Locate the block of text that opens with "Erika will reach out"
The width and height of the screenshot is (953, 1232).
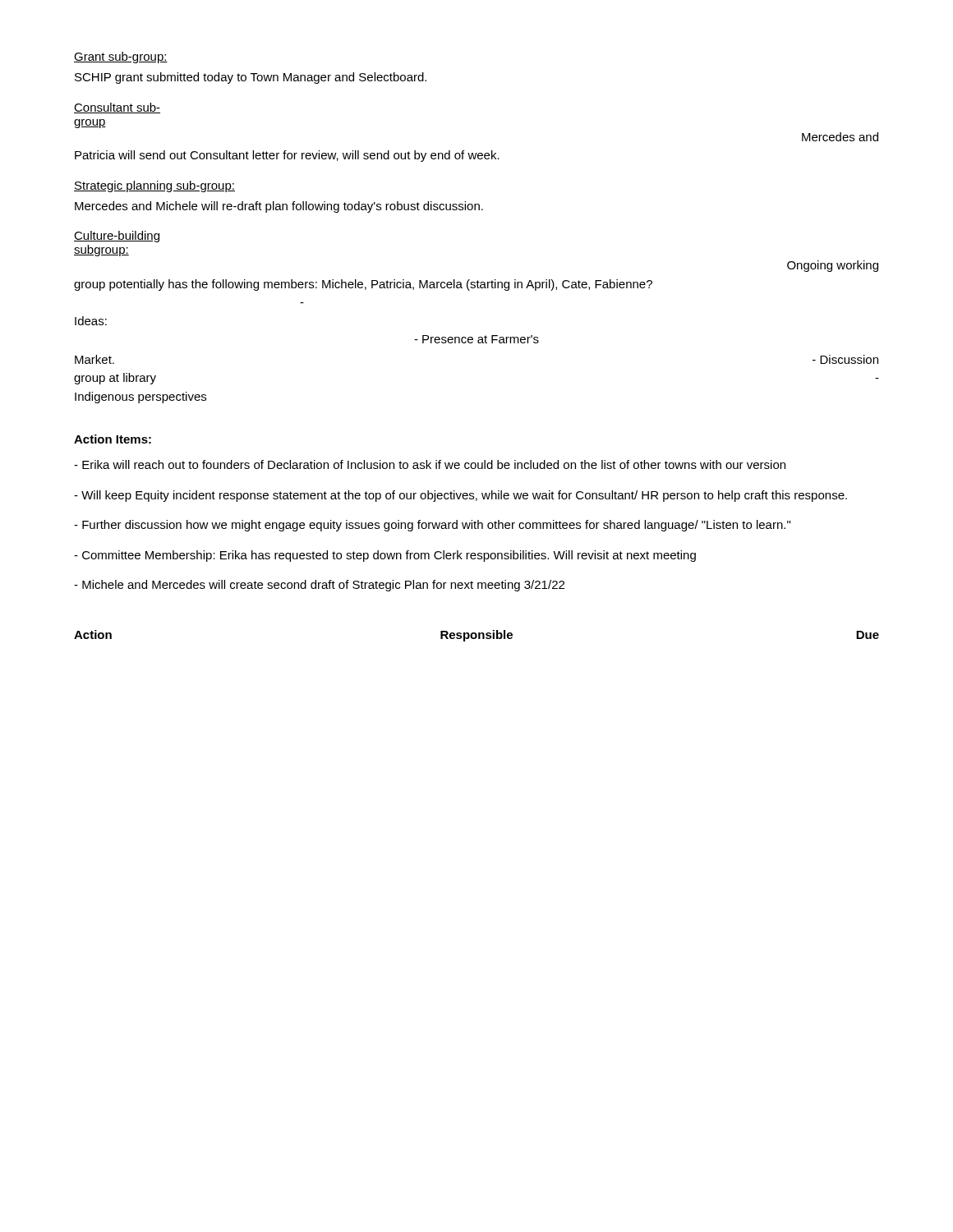(x=430, y=464)
